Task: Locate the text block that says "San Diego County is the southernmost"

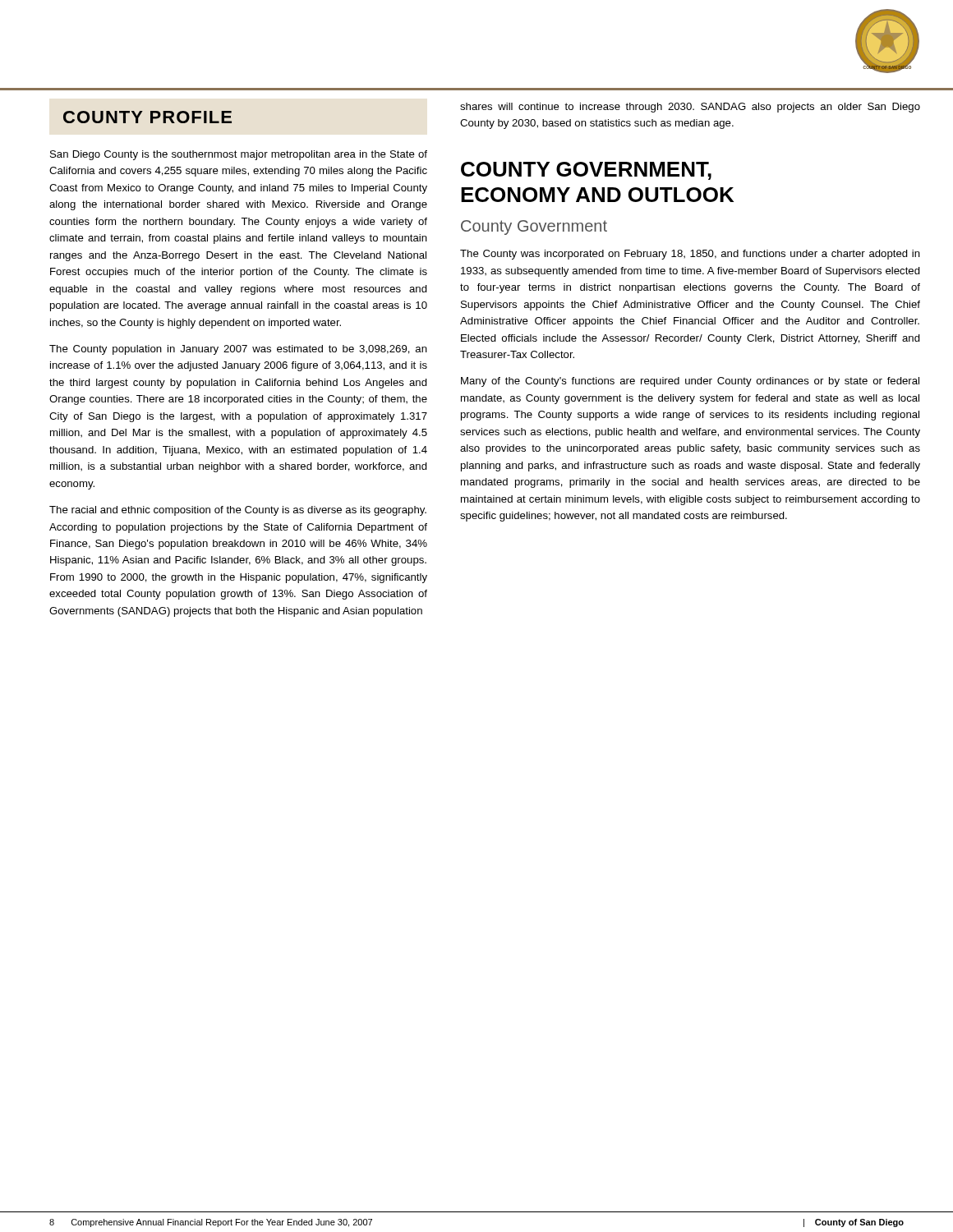Action: (238, 238)
